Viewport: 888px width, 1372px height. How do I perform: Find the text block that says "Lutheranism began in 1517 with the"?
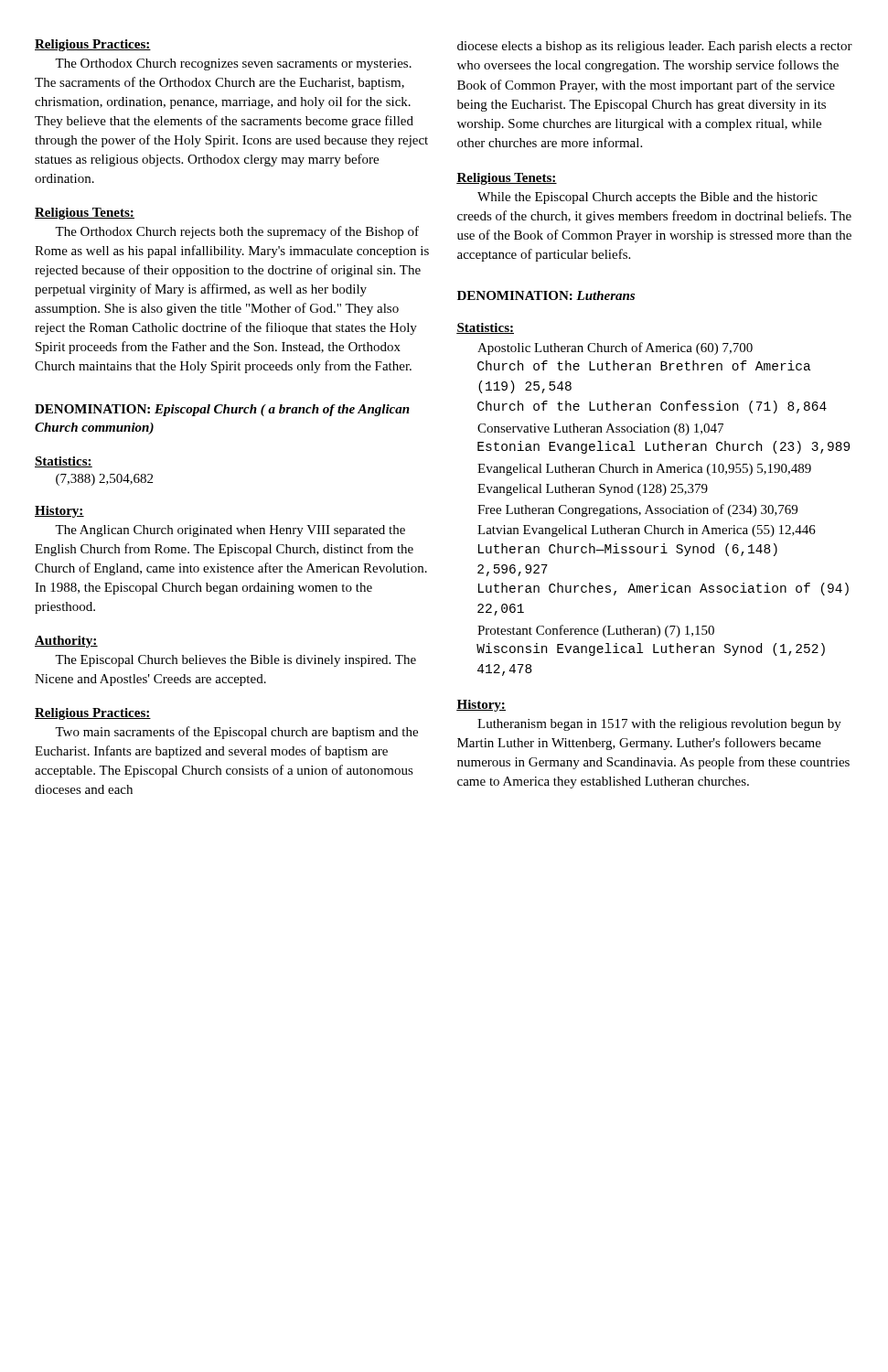[655, 753]
